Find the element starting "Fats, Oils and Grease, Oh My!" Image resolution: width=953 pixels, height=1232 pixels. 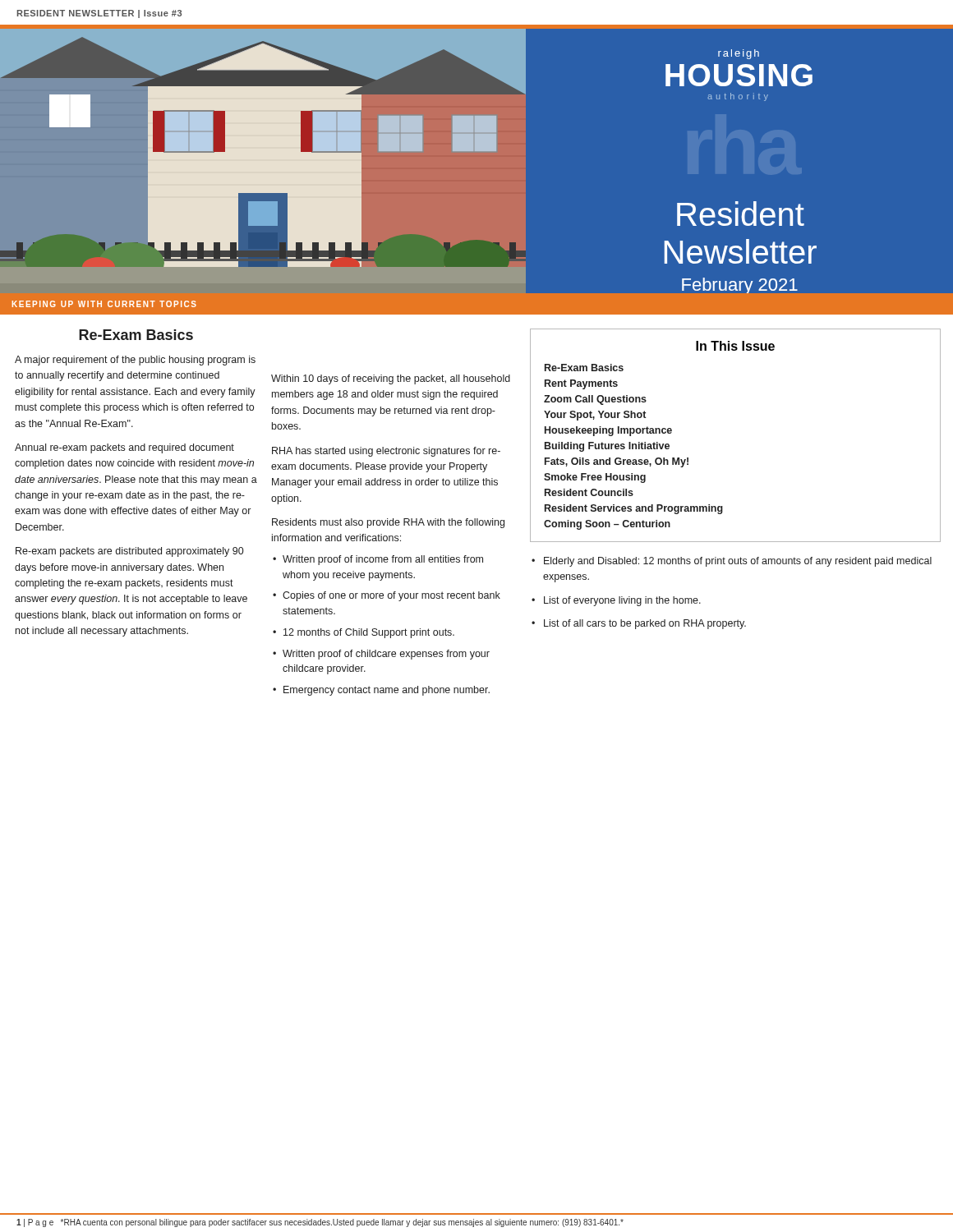click(x=617, y=462)
